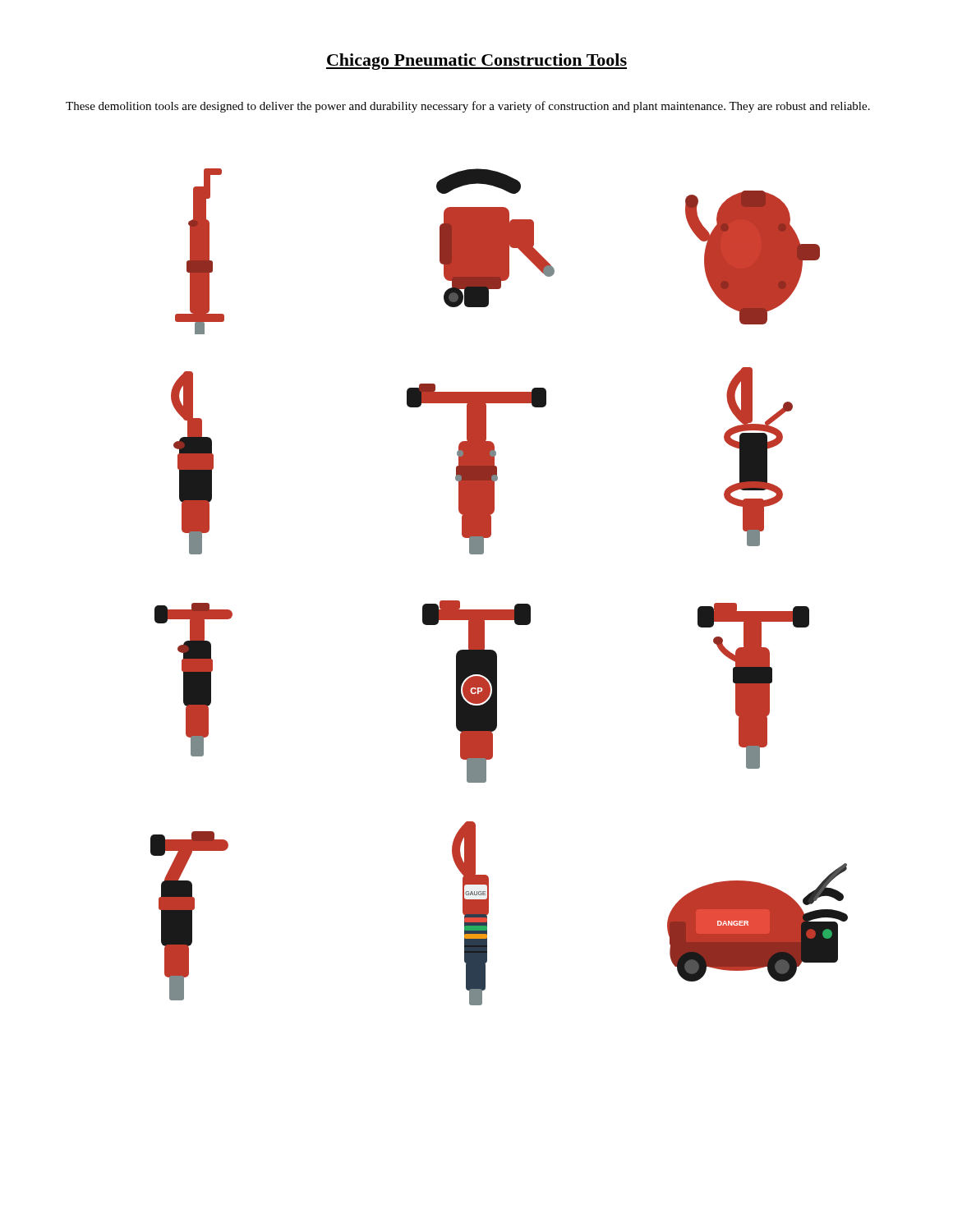Navigate to the text starting "These demolition tools are"

pos(468,106)
